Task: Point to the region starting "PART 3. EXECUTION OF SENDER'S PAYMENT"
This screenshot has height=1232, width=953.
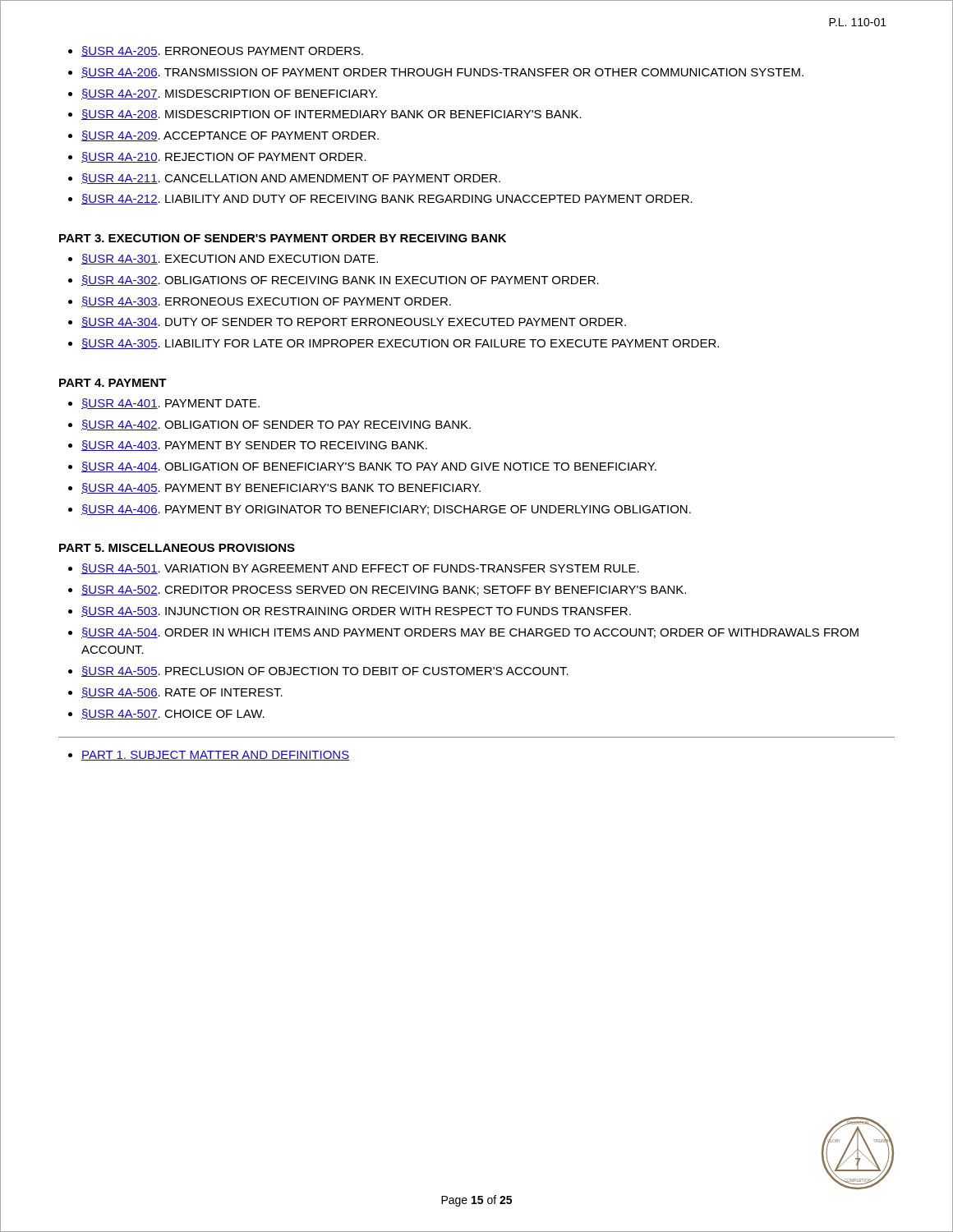Action: pos(282,238)
